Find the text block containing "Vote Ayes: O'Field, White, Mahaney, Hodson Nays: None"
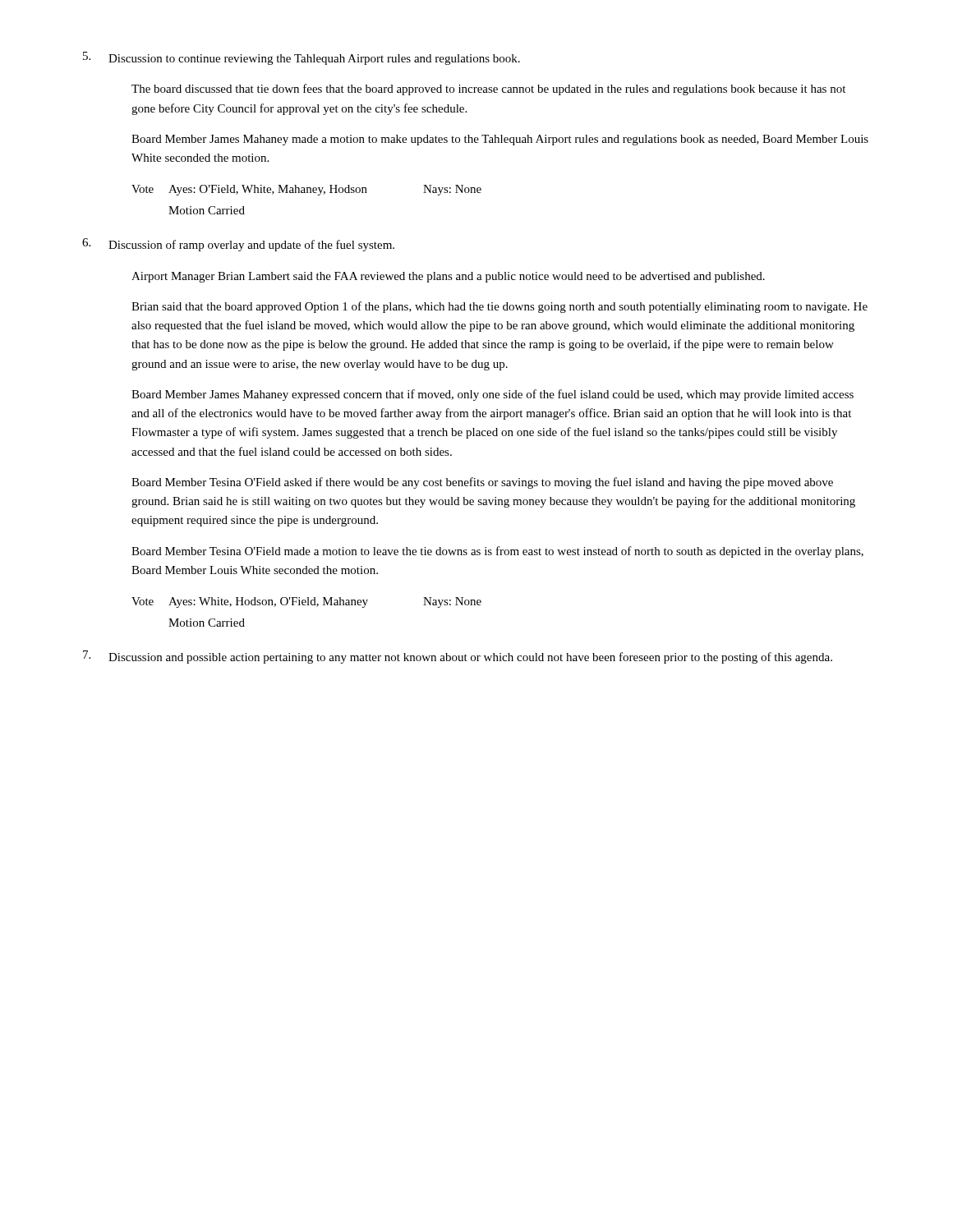 click(306, 190)
